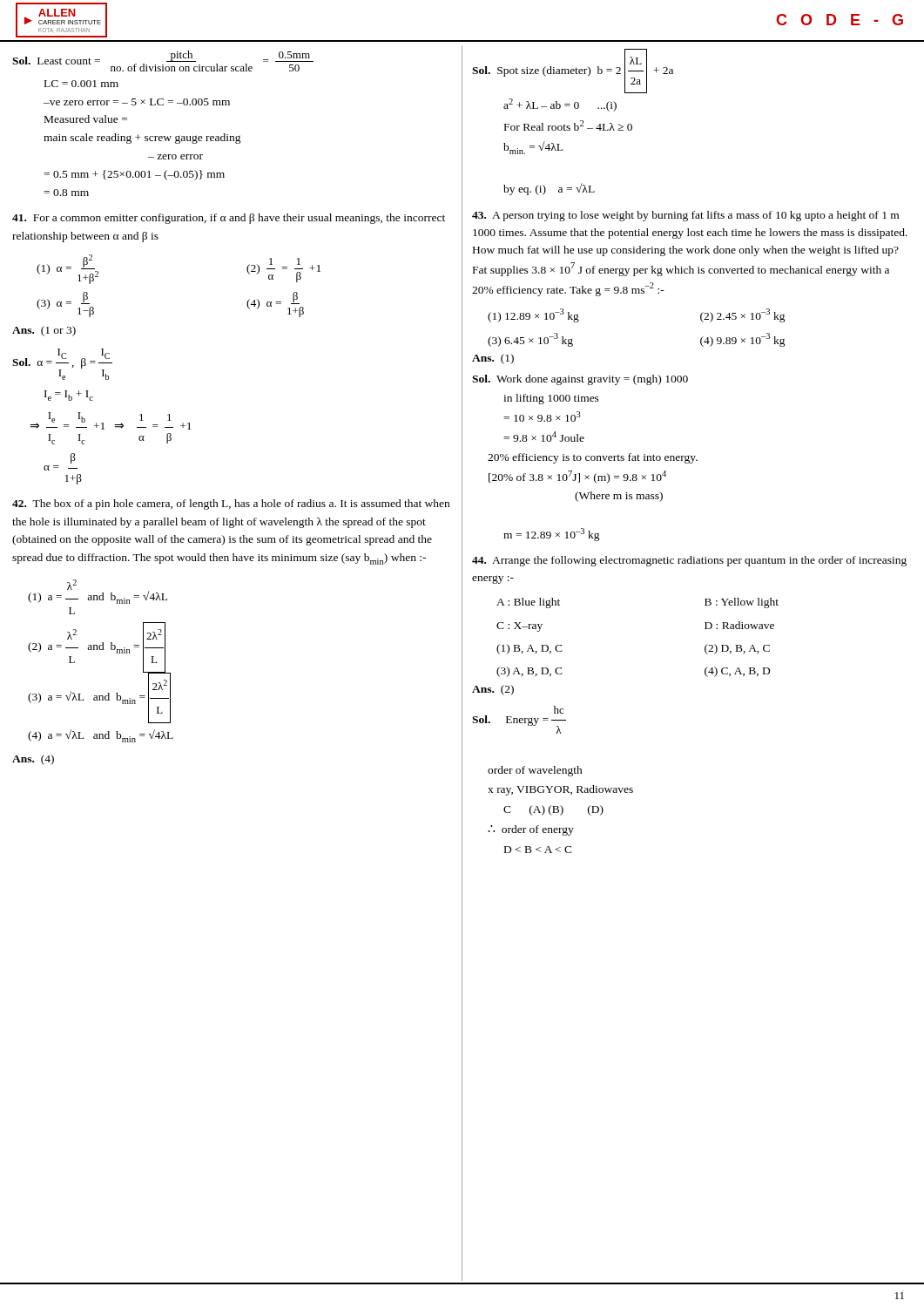Click on the list item containing "Ans. (2)"
This screenshot has height=1307, width=924.
[493, 689]
